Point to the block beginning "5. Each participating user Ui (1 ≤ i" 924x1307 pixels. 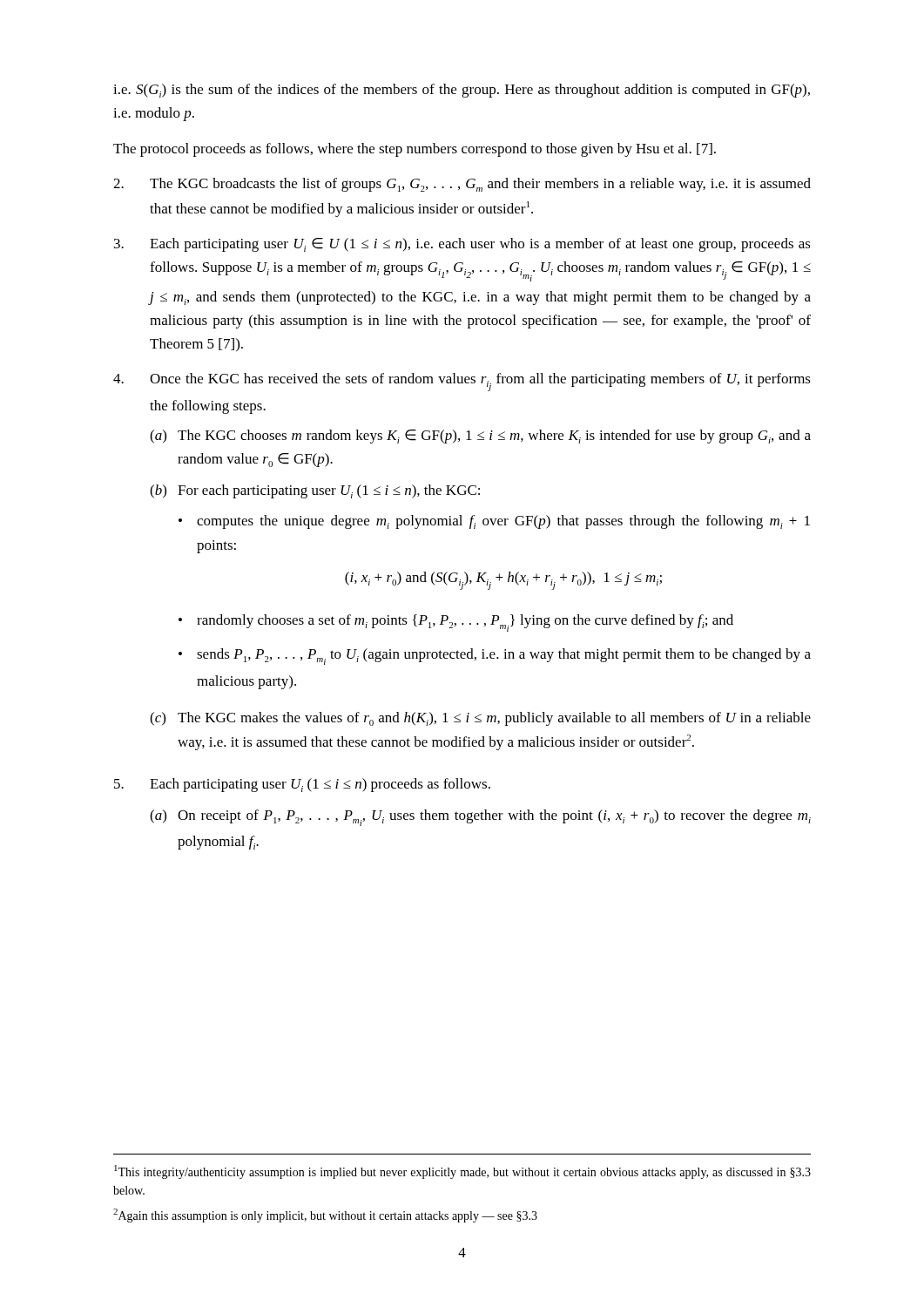click(462, 817)
